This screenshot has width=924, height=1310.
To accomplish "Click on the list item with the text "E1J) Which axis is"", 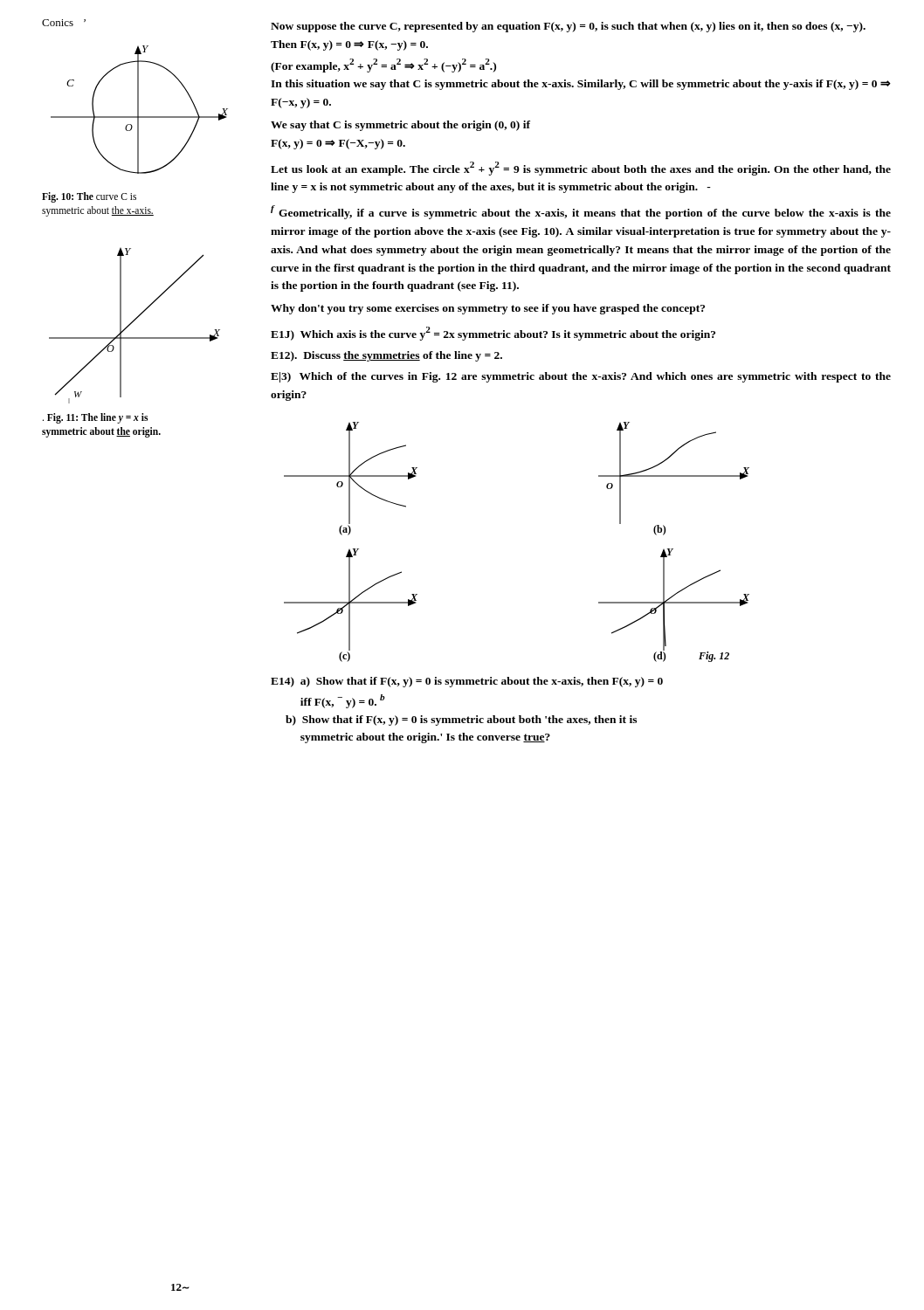I will [x=493, y=332].
